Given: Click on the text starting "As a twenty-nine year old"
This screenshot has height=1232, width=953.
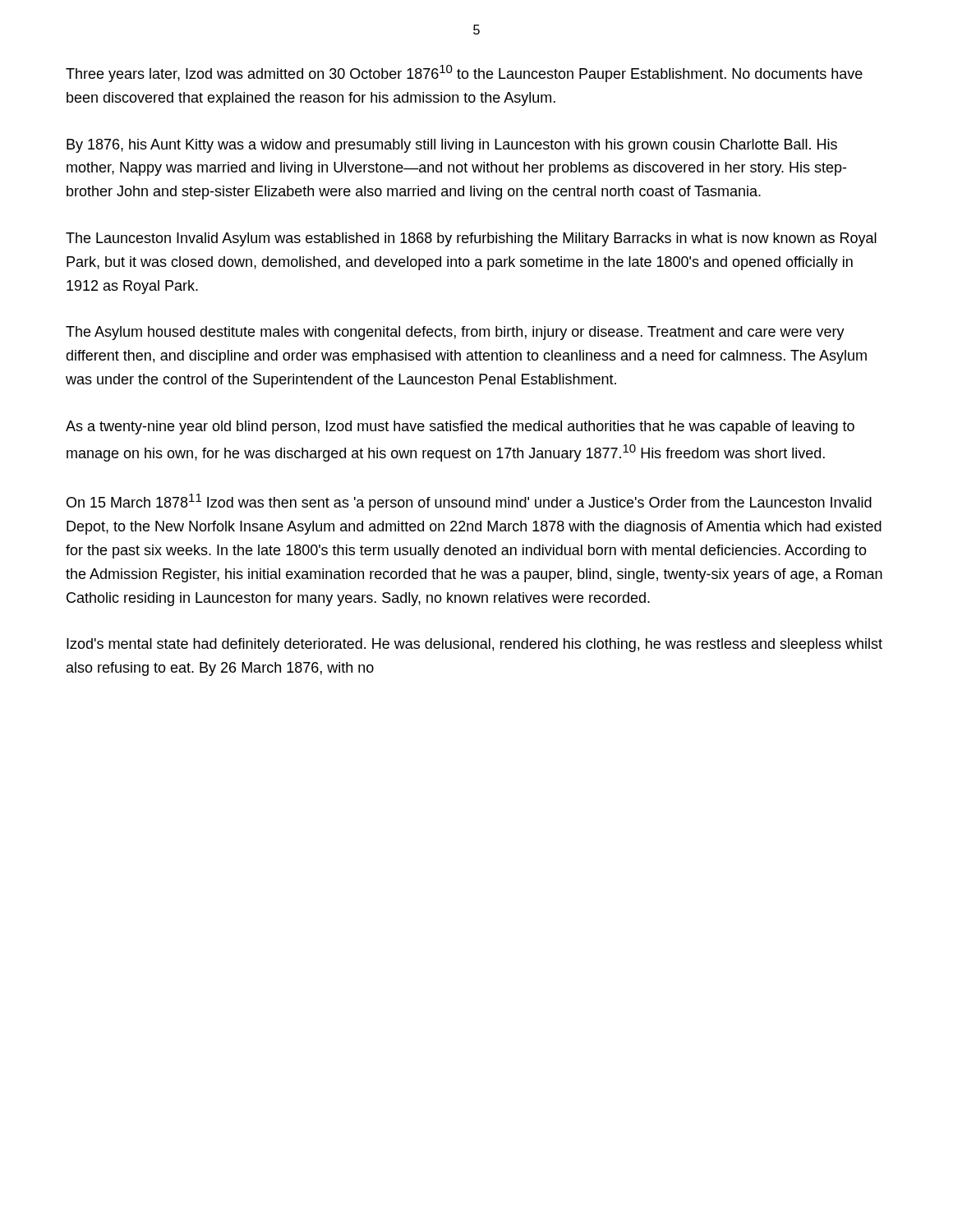Looking at the screenshot, I should pos(460,440).
